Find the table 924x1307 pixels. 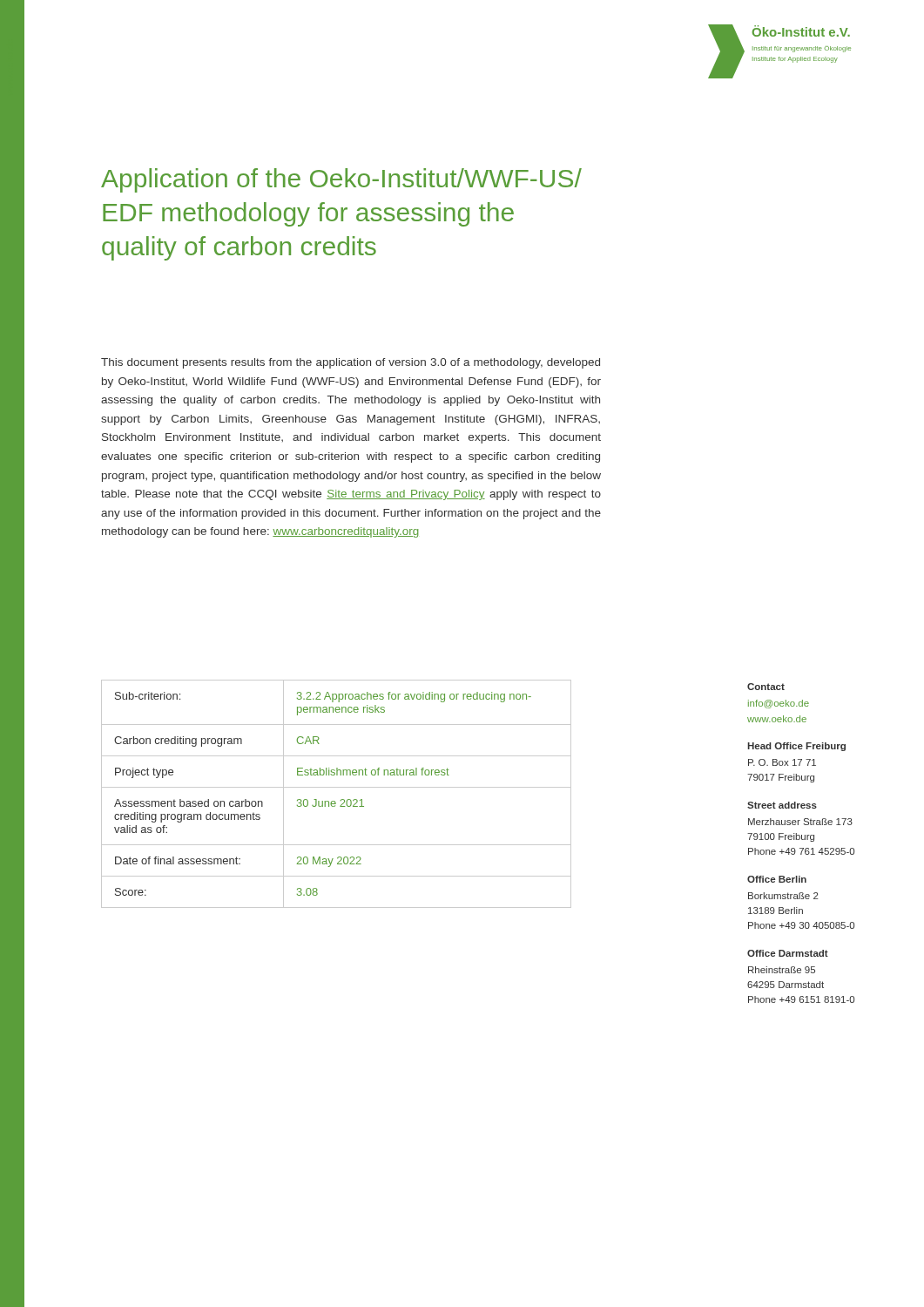point(336,794)
